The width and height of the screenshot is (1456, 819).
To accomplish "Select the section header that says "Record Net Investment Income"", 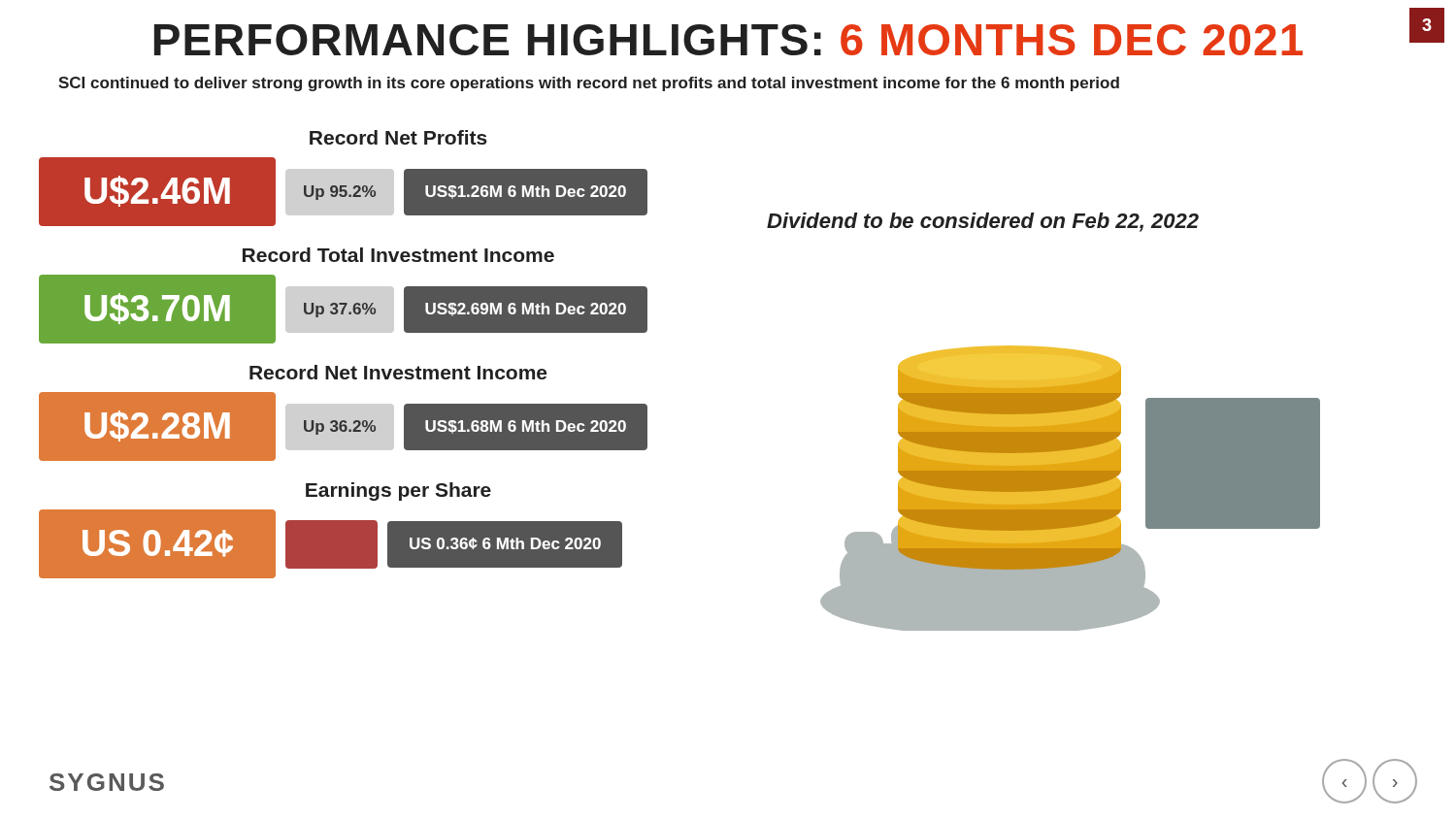I will tap(398, 372).
